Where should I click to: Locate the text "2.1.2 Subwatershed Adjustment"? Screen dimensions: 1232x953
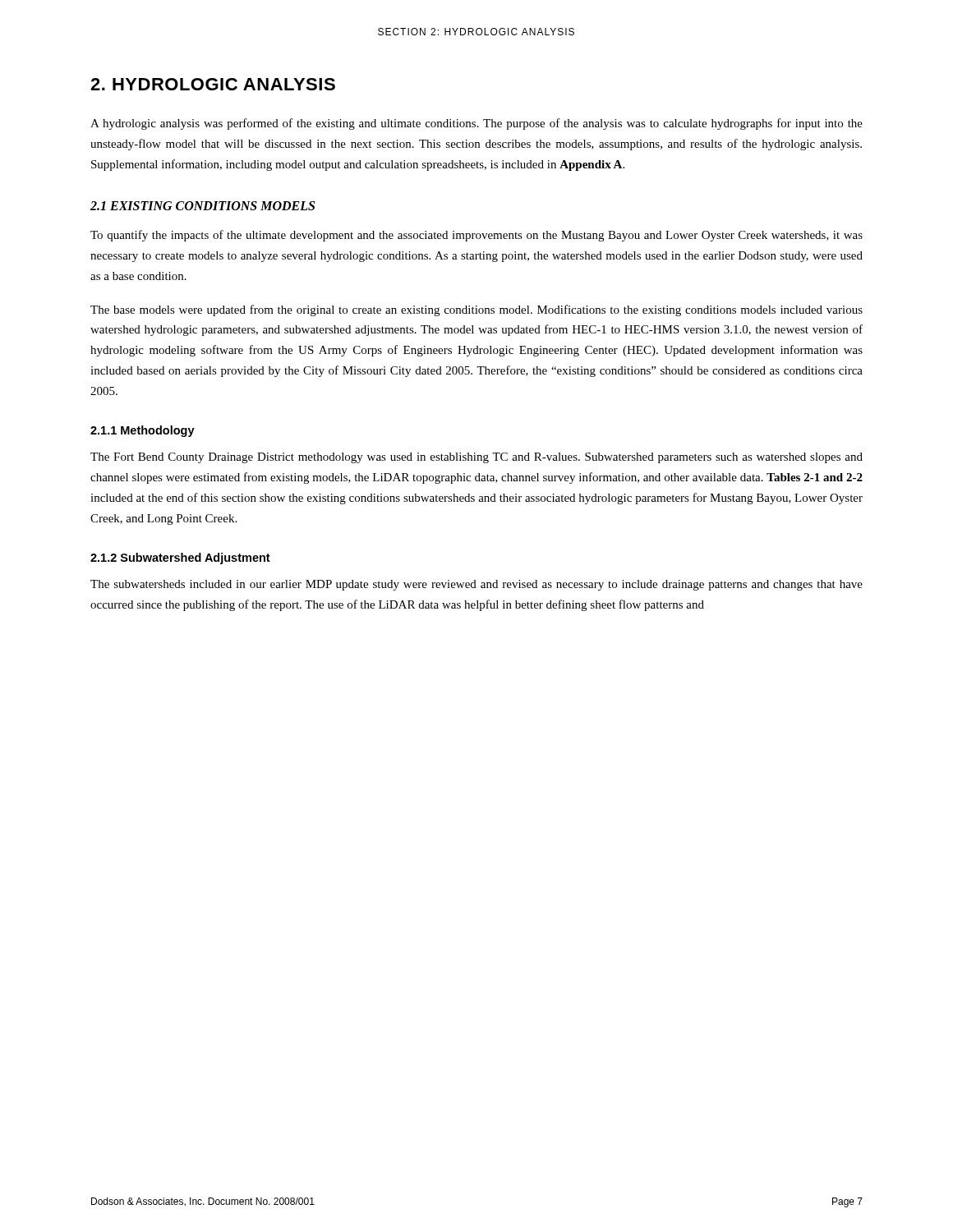pos(180,558)
